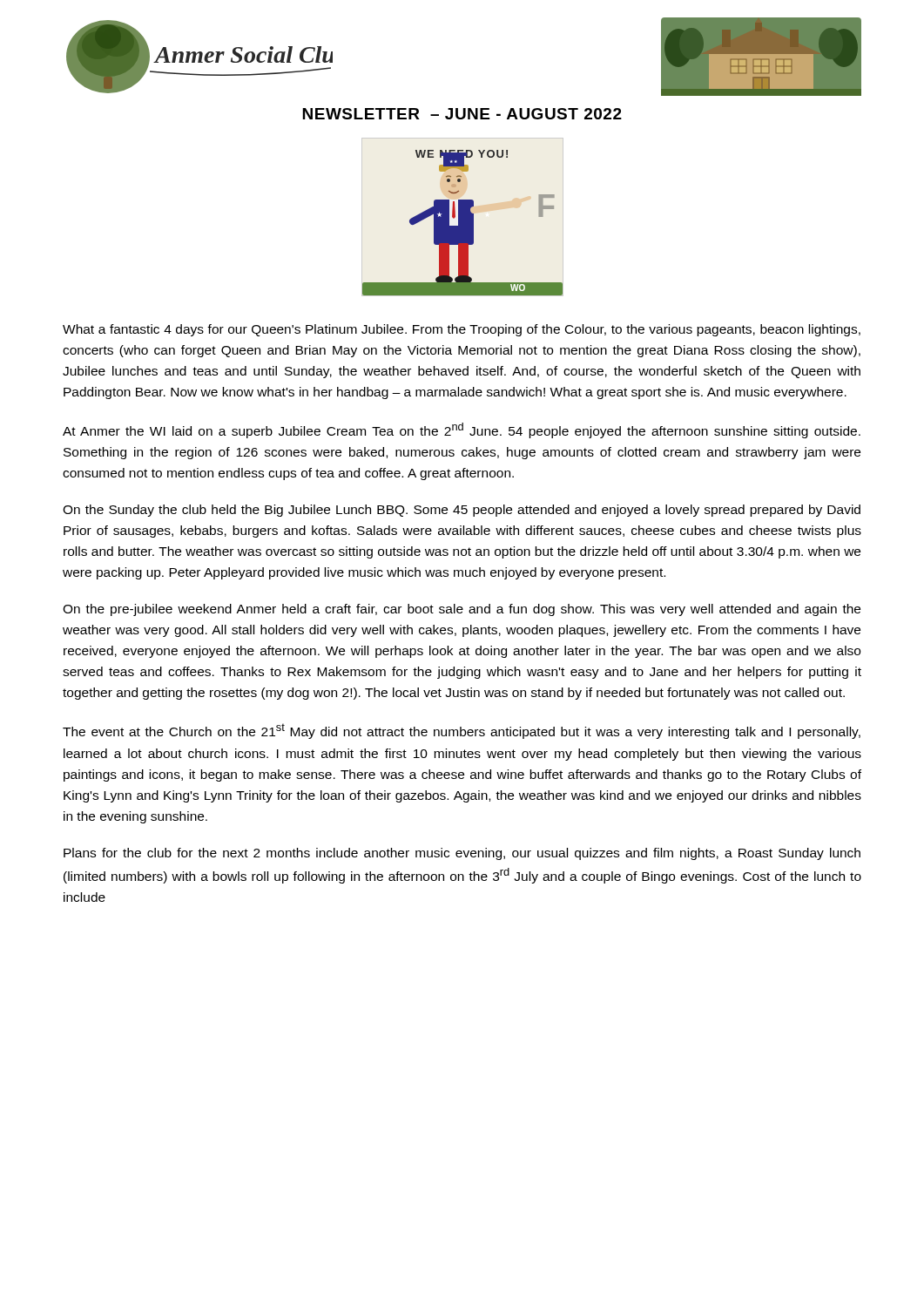Locate the logo
This screenshot has width=924, height=1307.
point(462,57)
